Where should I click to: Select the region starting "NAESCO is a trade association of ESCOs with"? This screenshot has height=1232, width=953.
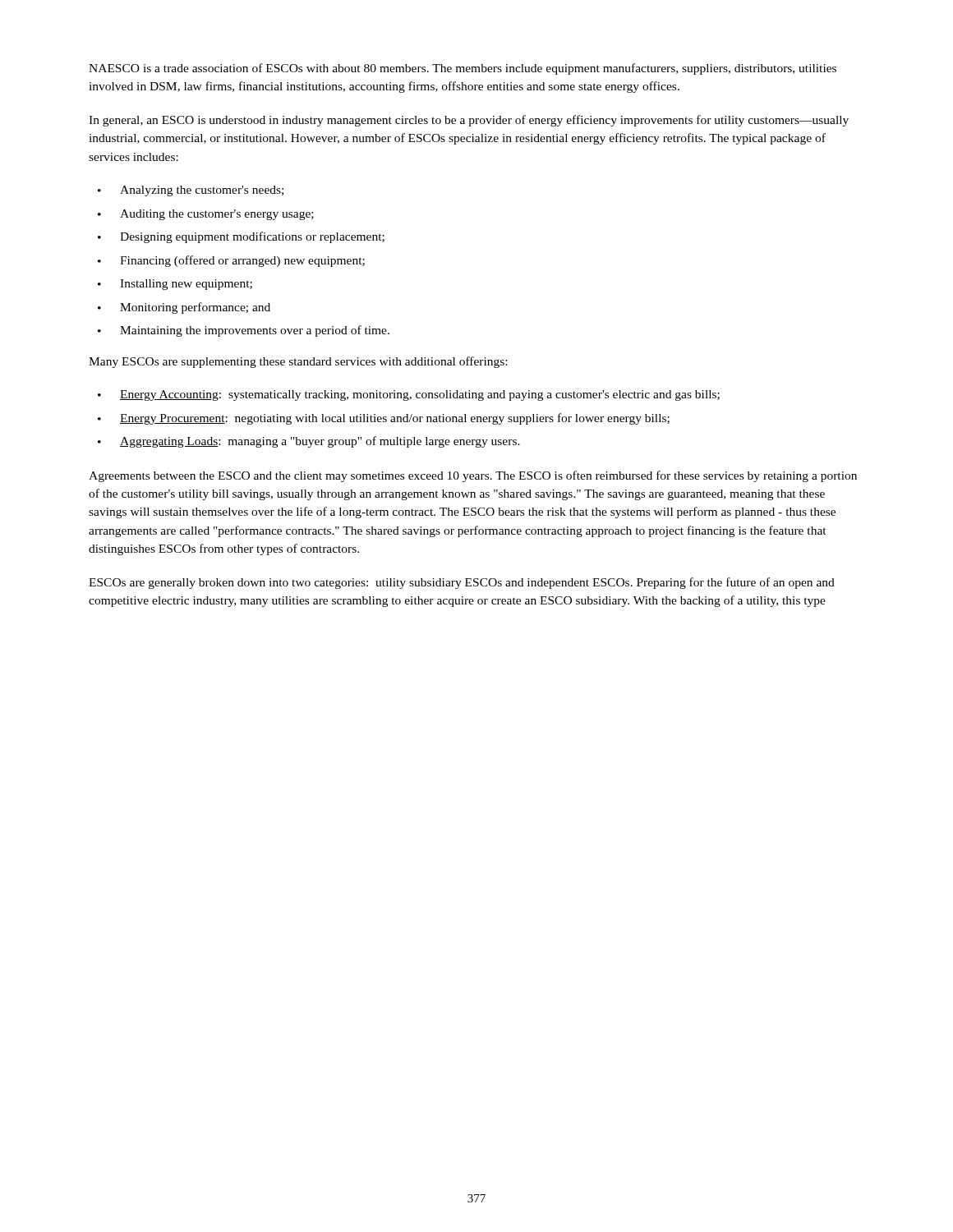tap(463, 77)
